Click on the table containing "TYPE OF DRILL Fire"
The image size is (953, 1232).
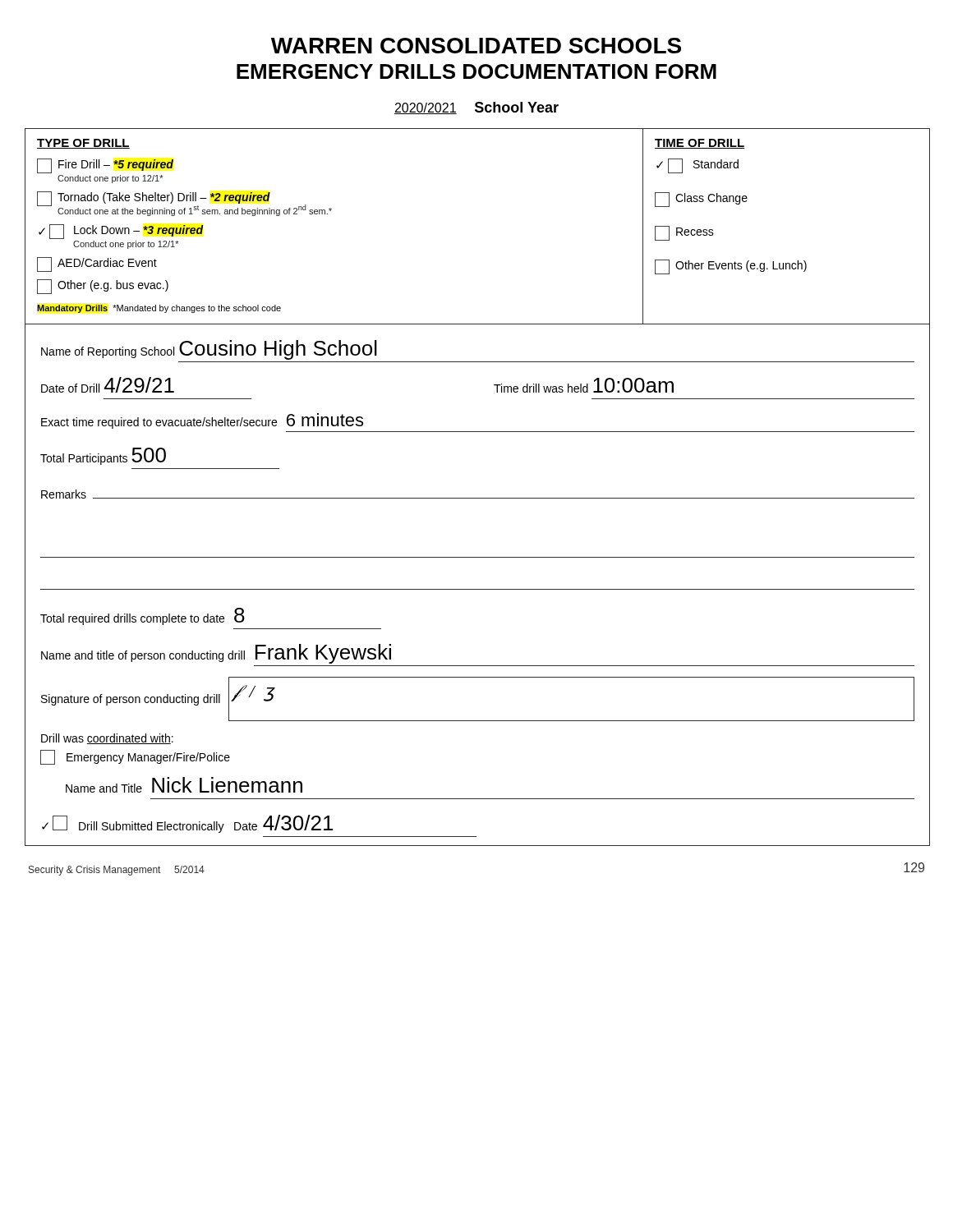477,487
